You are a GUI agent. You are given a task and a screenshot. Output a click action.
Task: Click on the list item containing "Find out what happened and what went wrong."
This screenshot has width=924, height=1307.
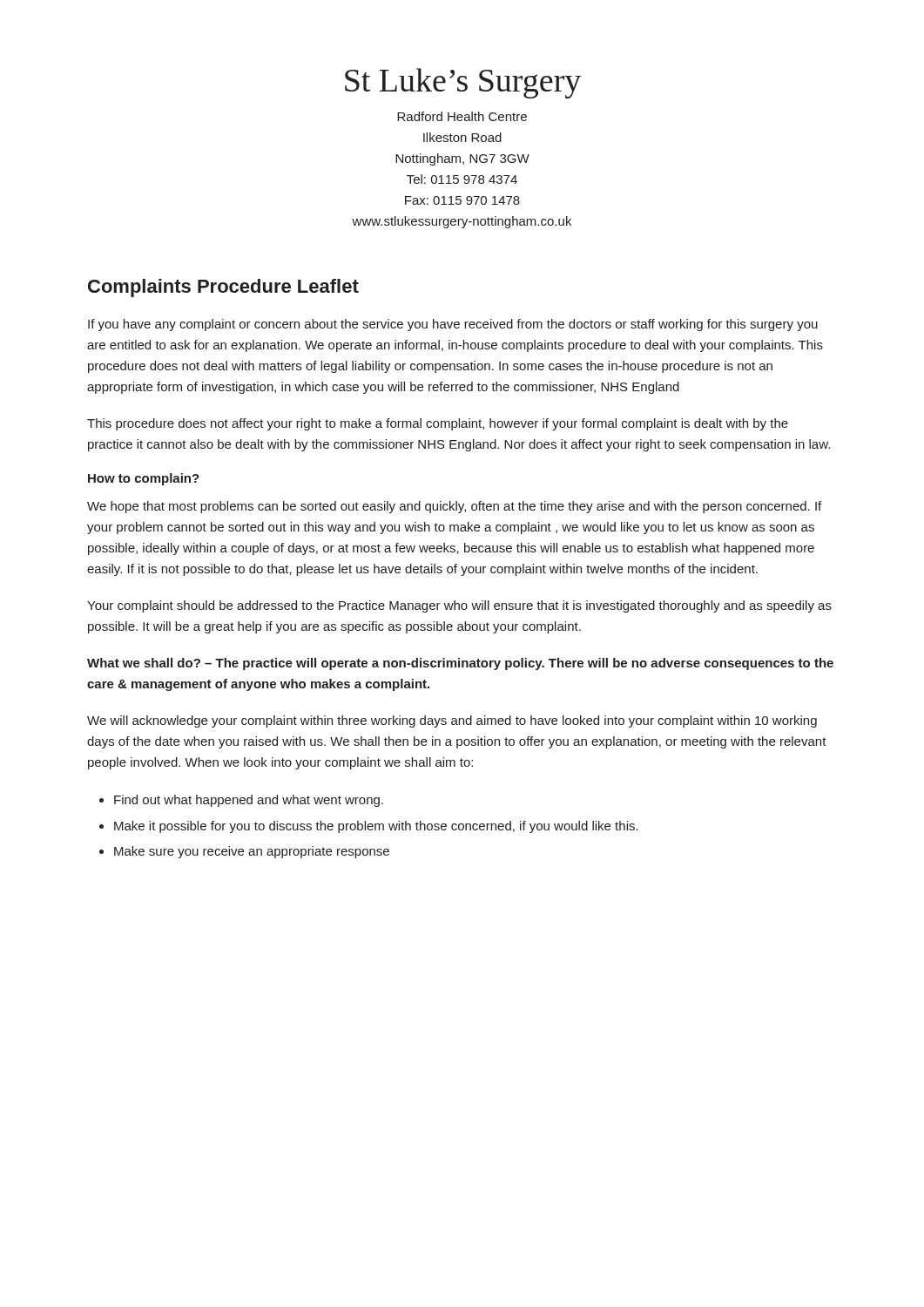pyautogui.click(x=249, y=799)
